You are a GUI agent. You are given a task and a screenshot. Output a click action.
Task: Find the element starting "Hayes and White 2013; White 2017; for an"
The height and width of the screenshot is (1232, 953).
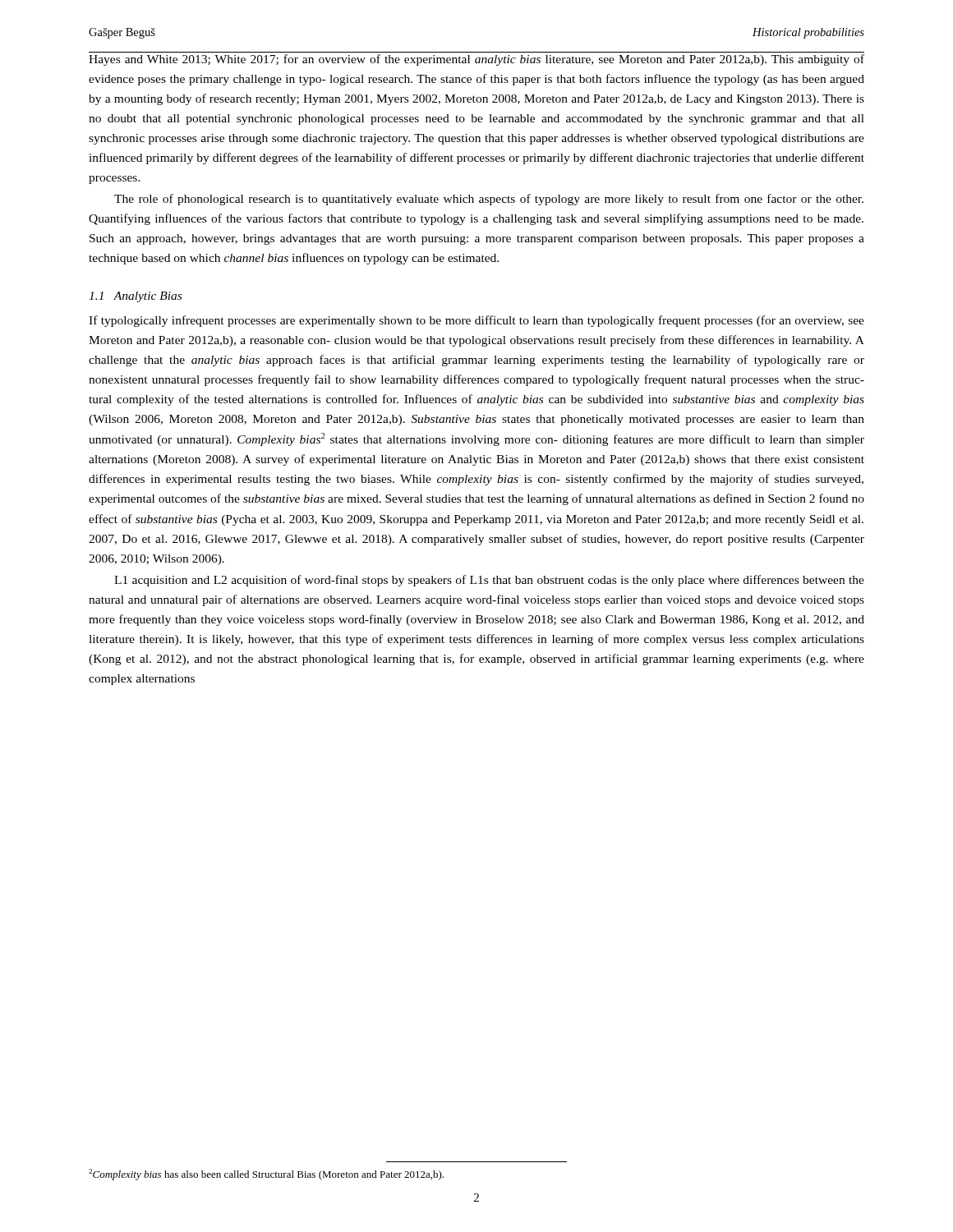pyautogui.click(x=476, y=118)
